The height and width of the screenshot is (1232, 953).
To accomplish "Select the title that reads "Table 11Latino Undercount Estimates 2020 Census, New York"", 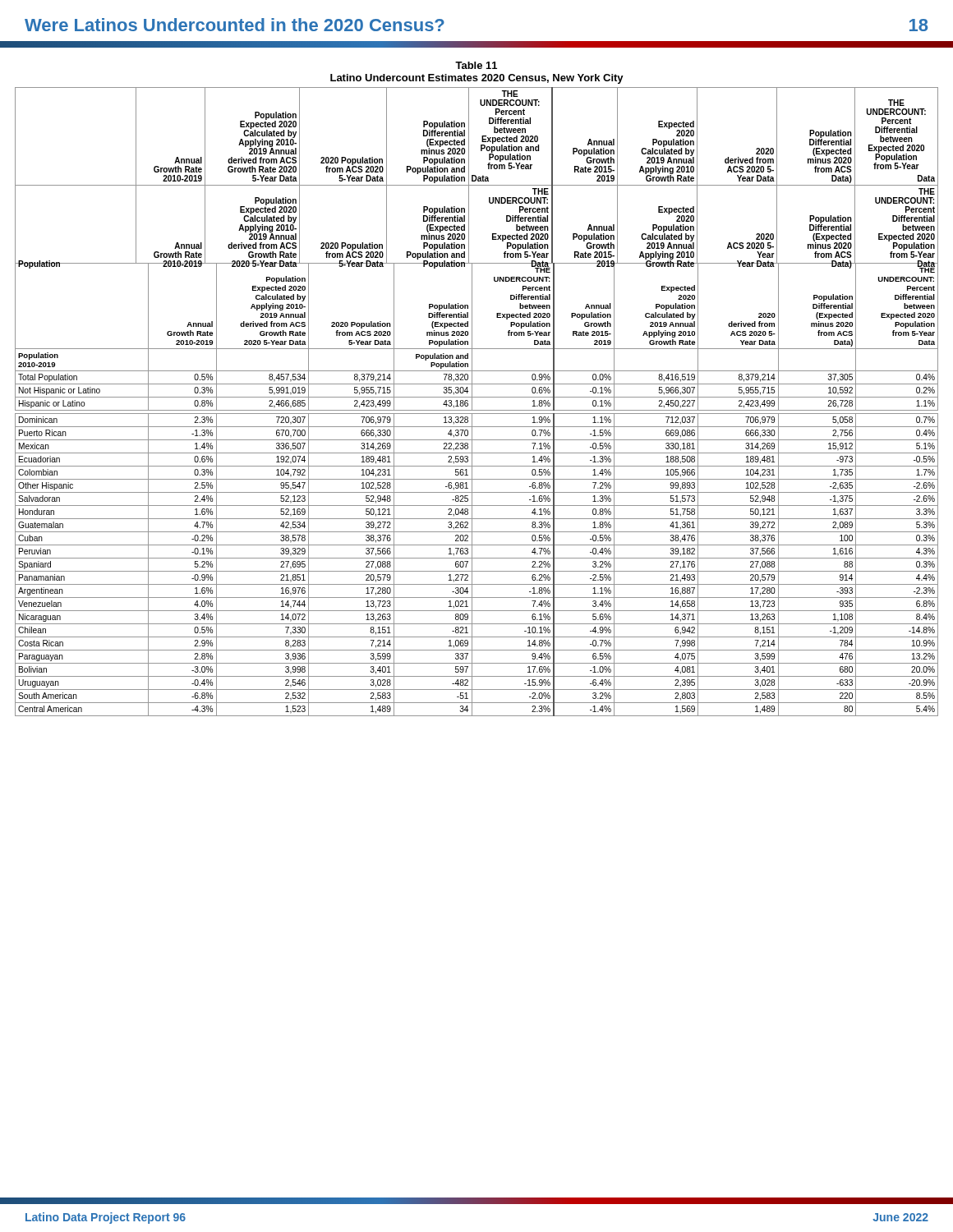I will pos(476,71).
